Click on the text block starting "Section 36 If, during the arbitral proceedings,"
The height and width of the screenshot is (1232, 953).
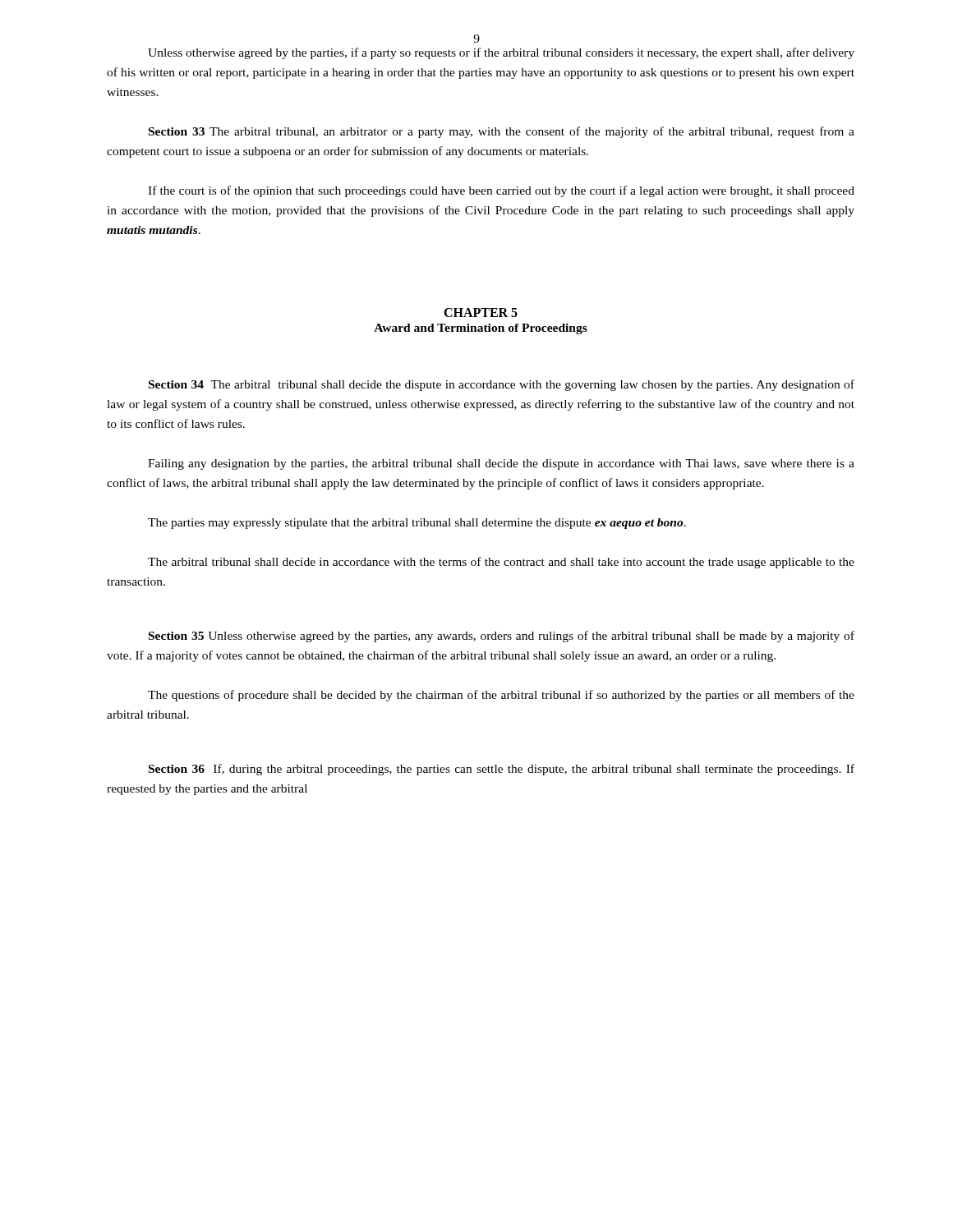[481, 779]
